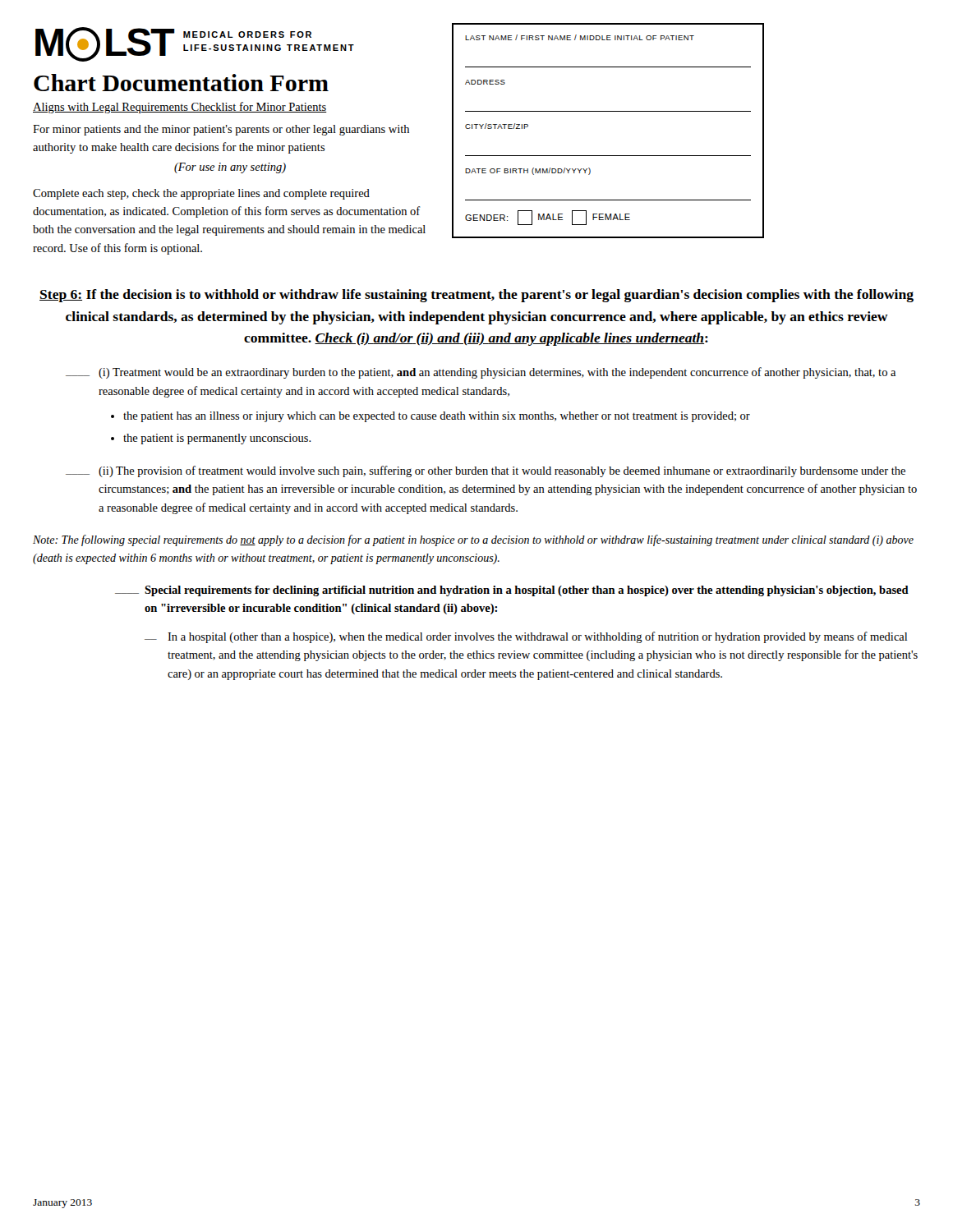Point to the text block starting "Note: The following special requirements do"
Viewport: 953px width, 1232px height.
473,549
